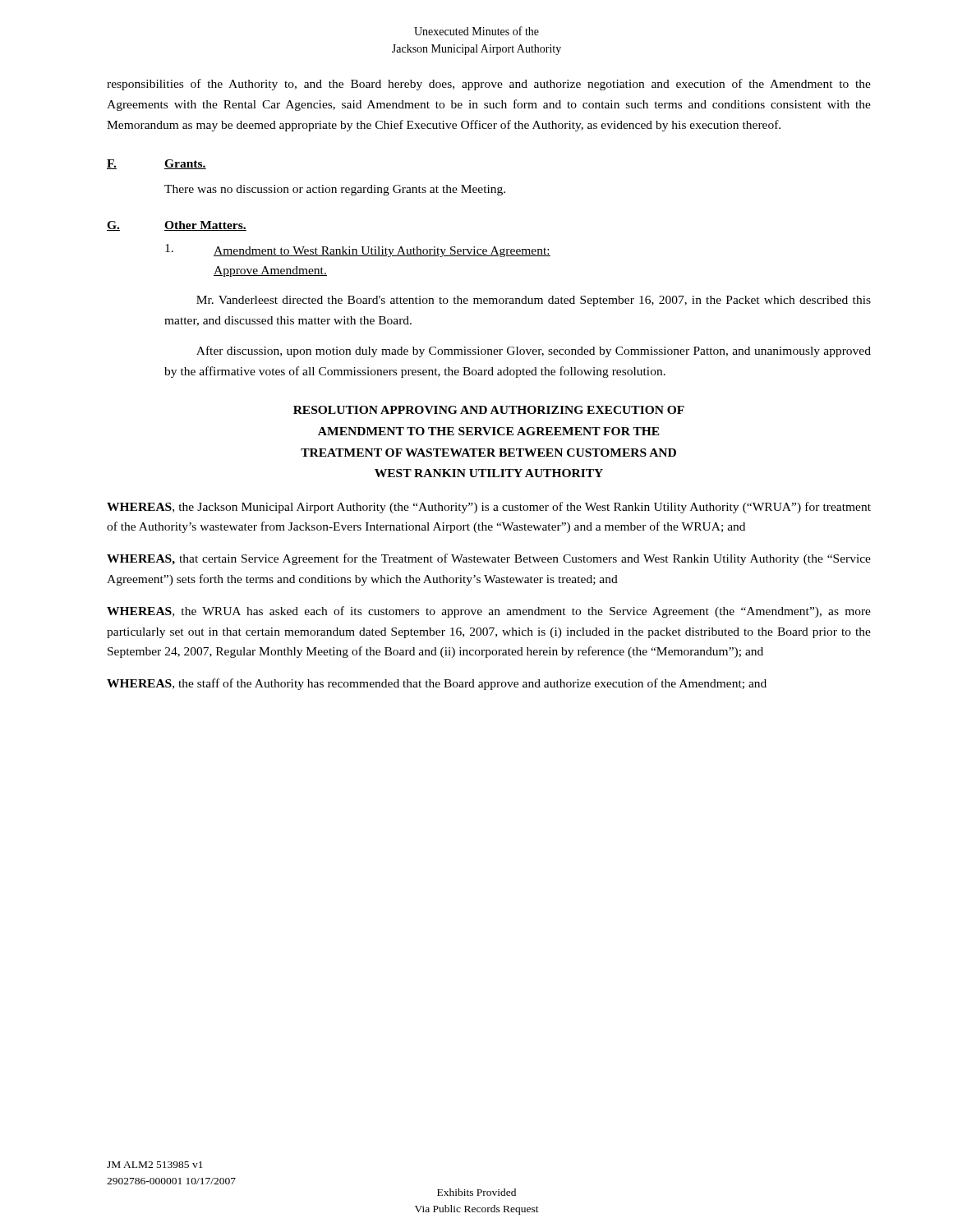Point to the text block starting "WHEREAS, that certain Service Agreement"
The image size is (953, 1232).
point(489,569)
